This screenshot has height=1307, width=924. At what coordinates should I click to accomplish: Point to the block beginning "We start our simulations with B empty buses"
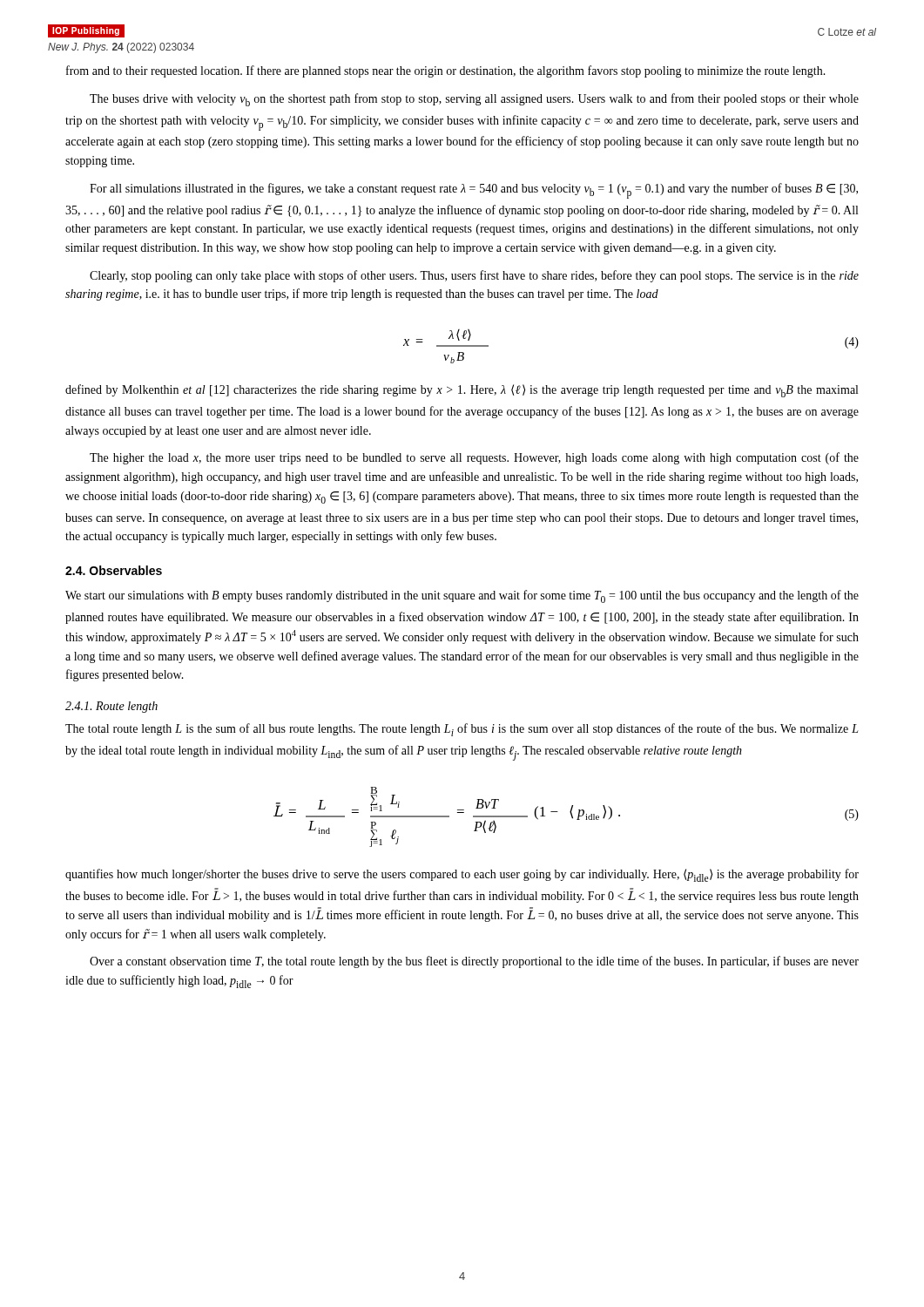pos(462,636)
